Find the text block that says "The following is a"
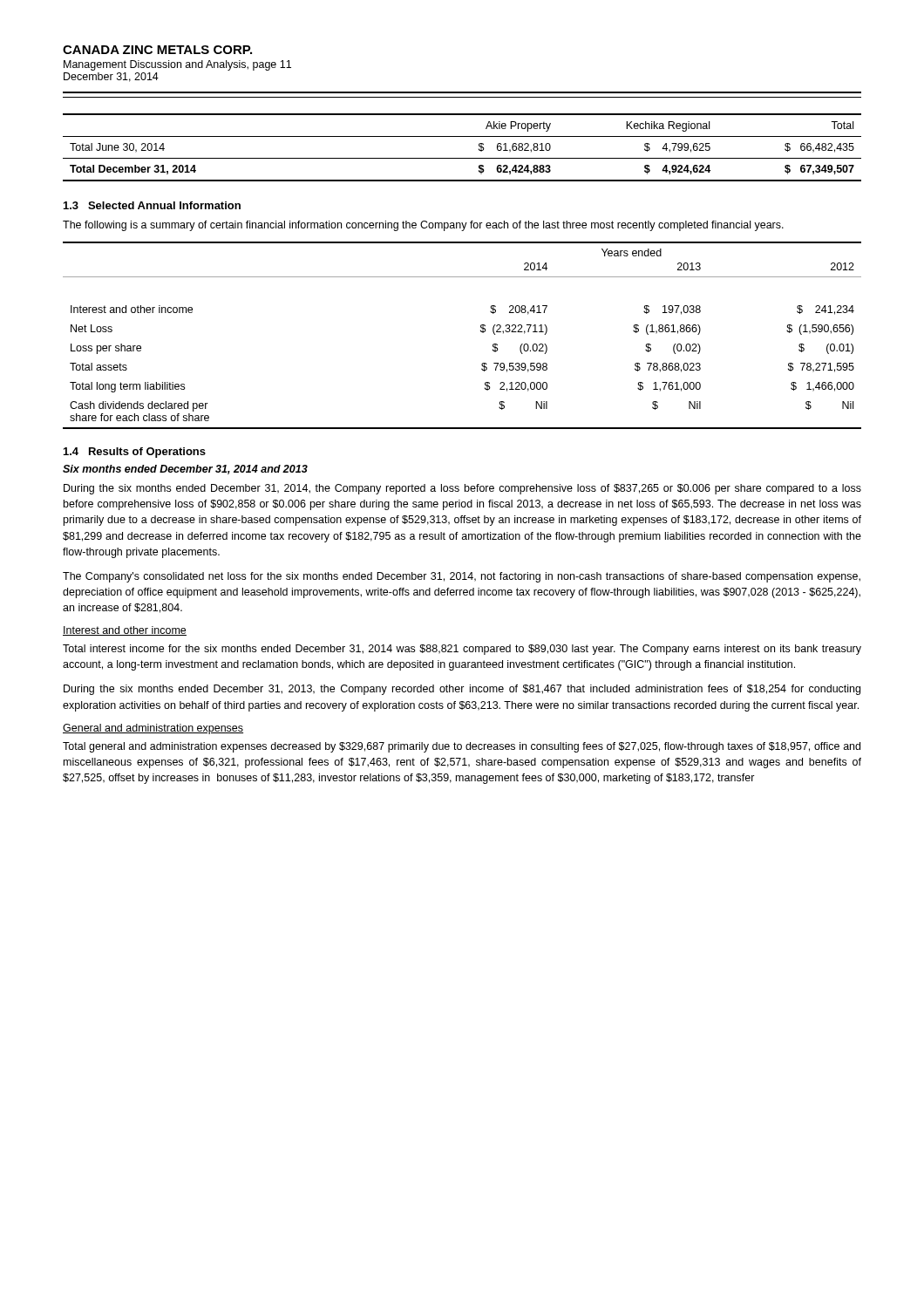This screenshot has width=924, height=1308. (423, 225)
